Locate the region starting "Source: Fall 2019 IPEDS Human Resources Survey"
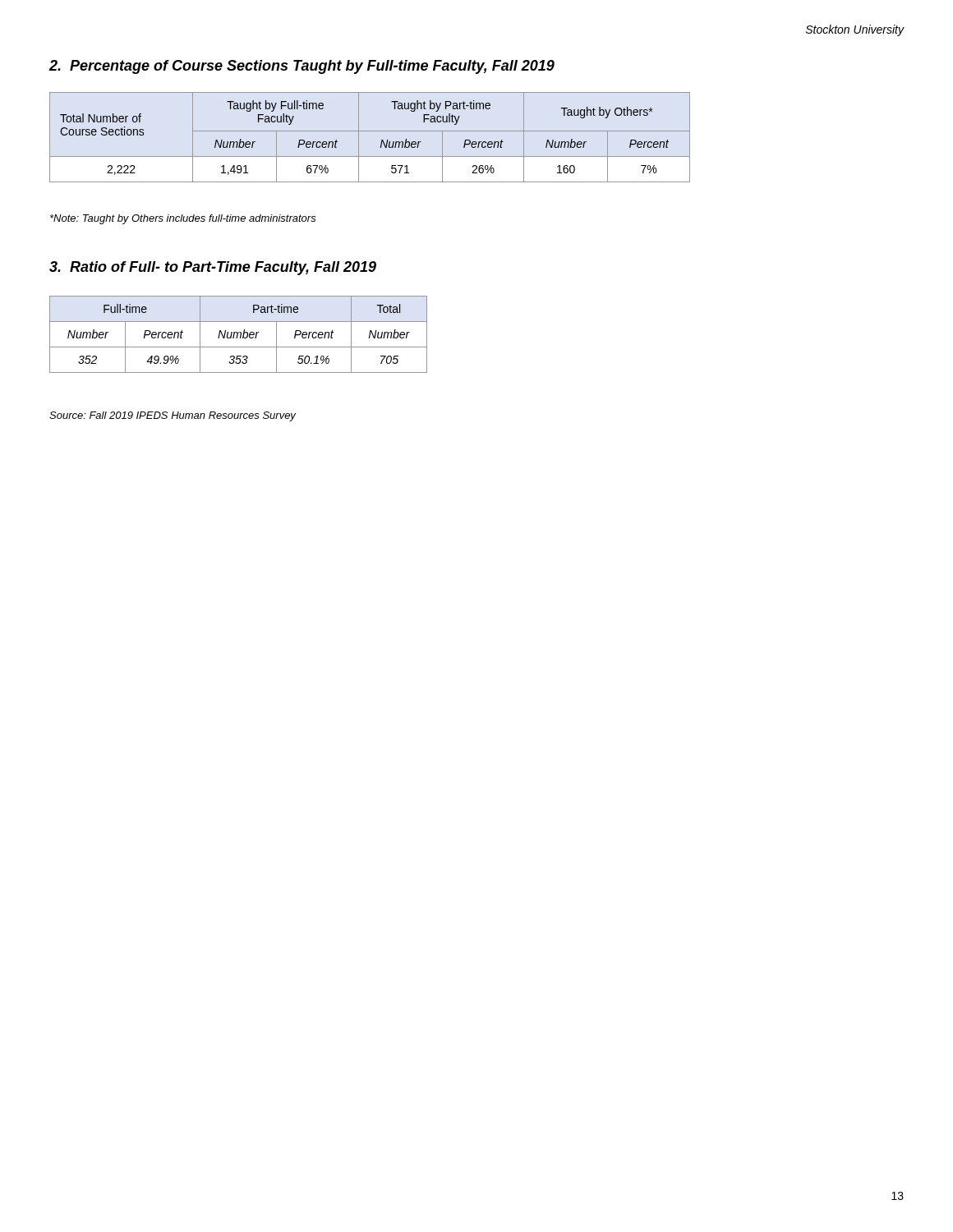This screenshot has height=1232, width=953. 172,415
